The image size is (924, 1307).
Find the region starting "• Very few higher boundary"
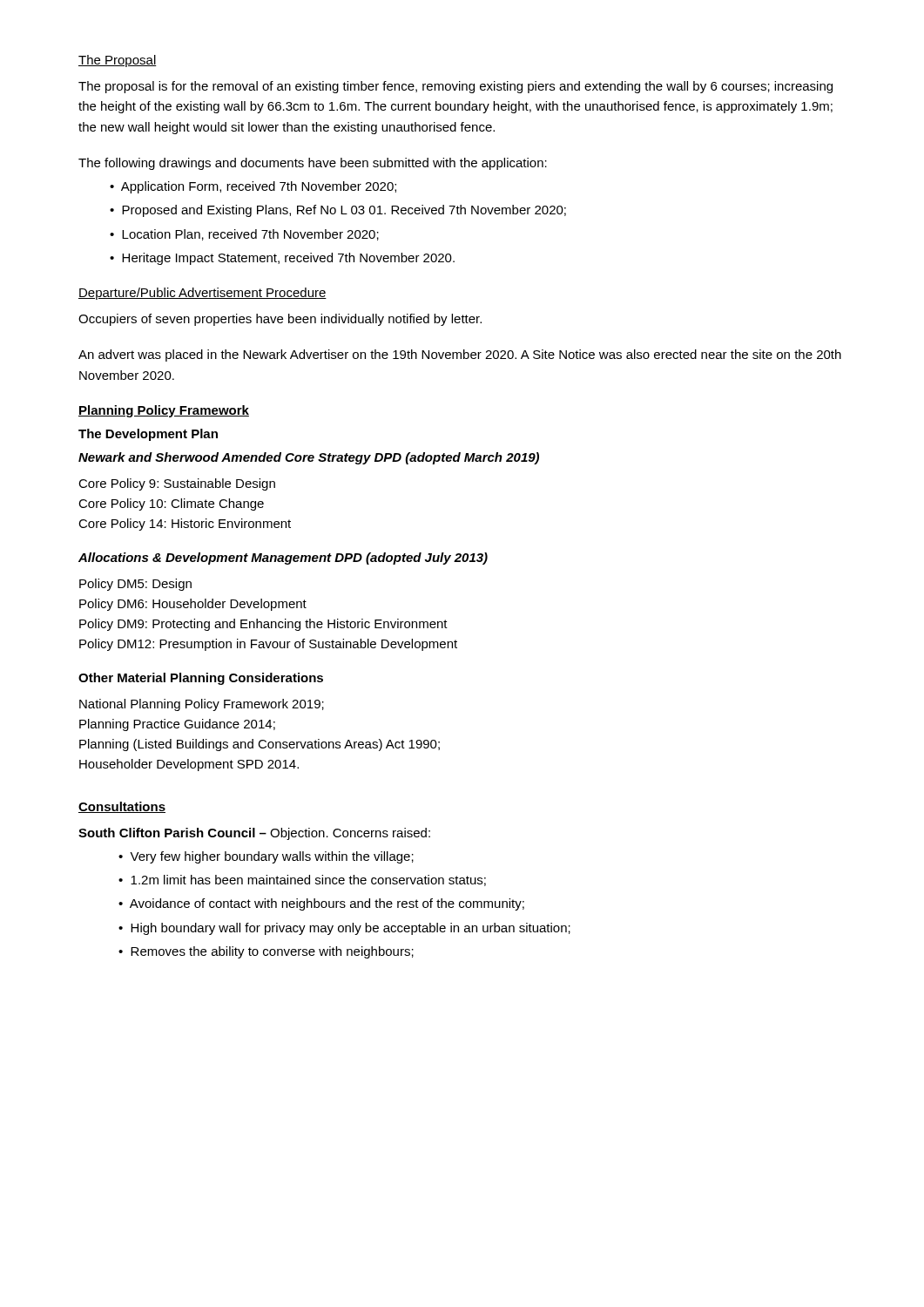coord(266,856)
